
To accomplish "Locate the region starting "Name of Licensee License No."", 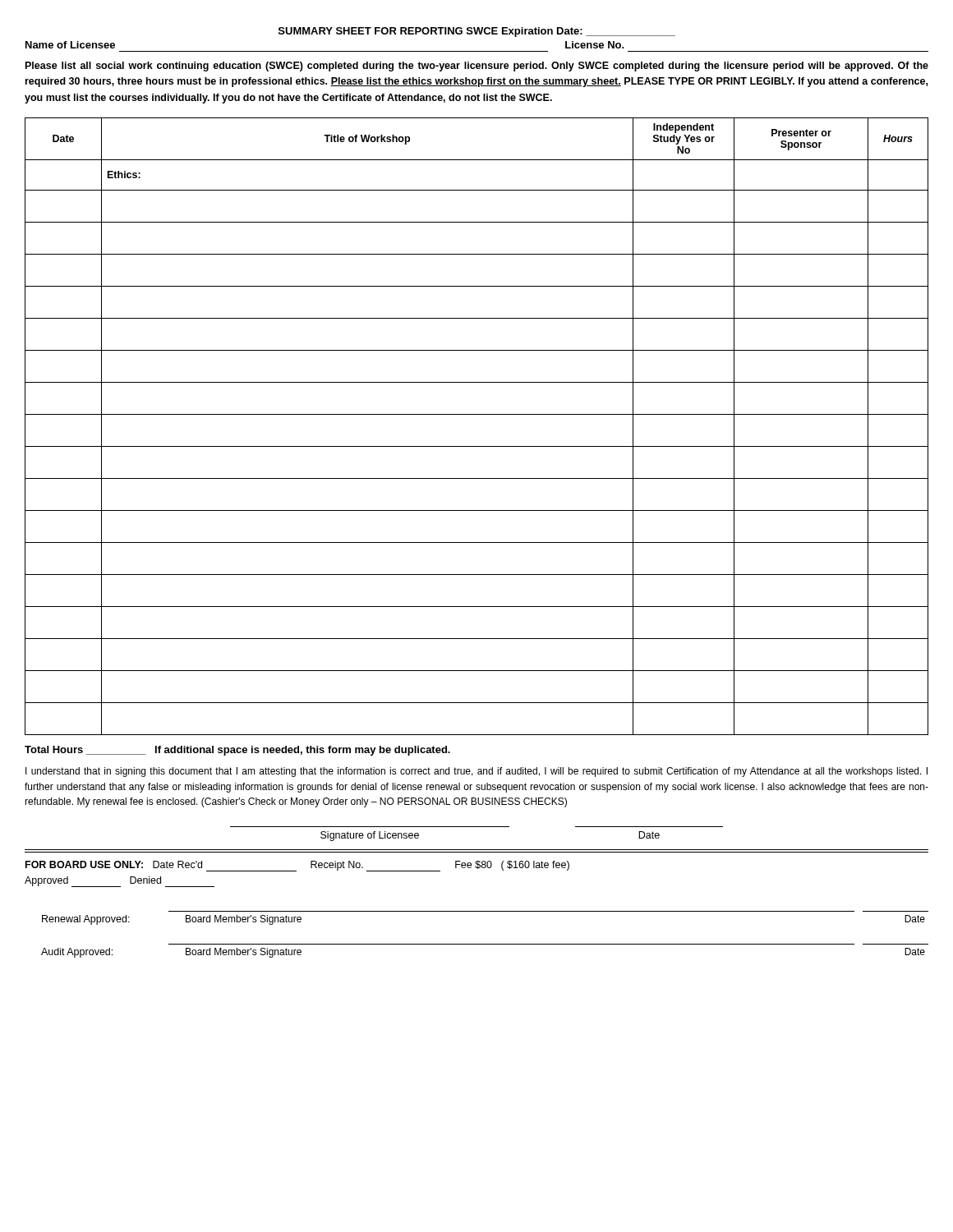I will (476, 45).
